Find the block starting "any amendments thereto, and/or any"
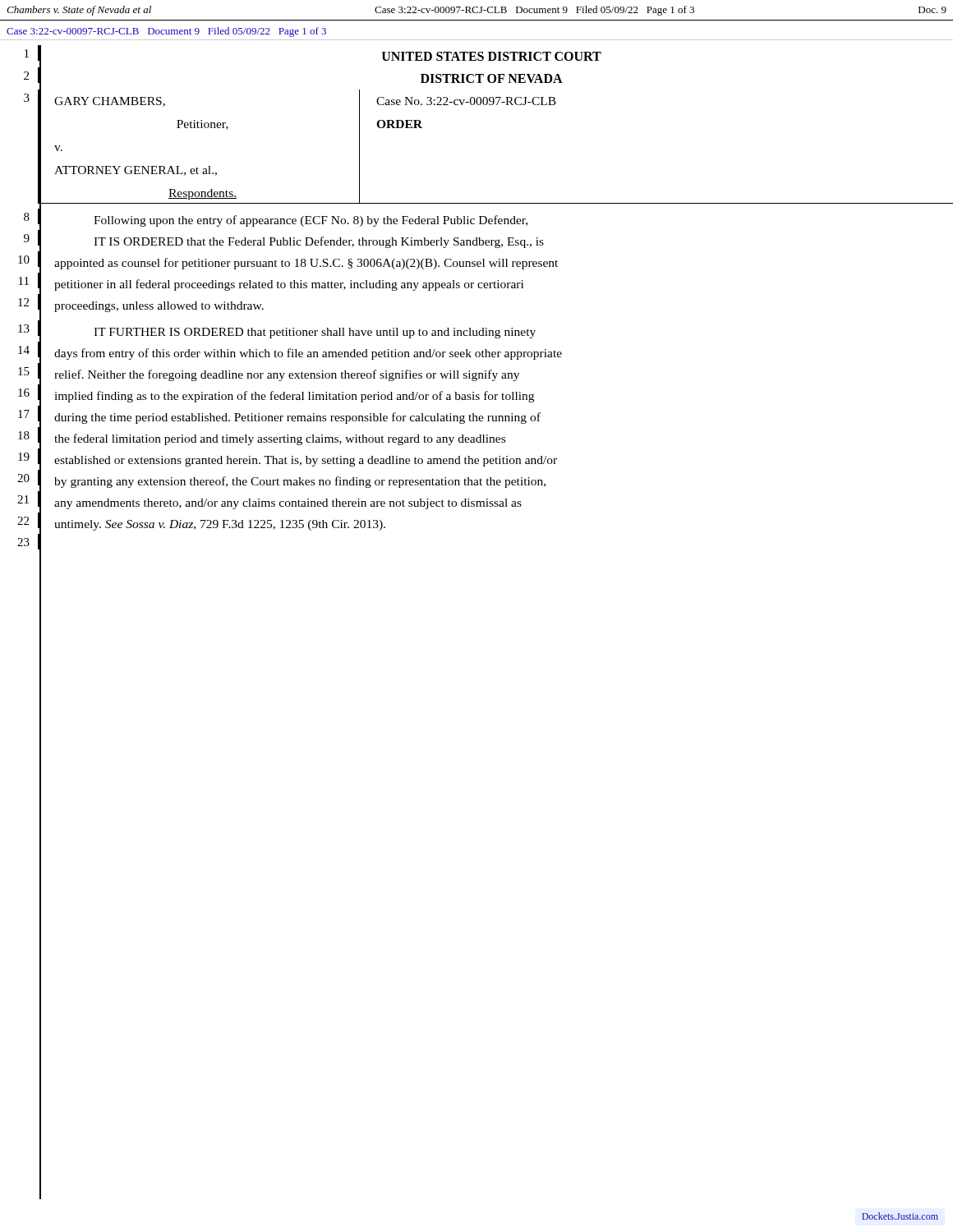The height and width of the screenshot is (1232, 953). [288, 502]
